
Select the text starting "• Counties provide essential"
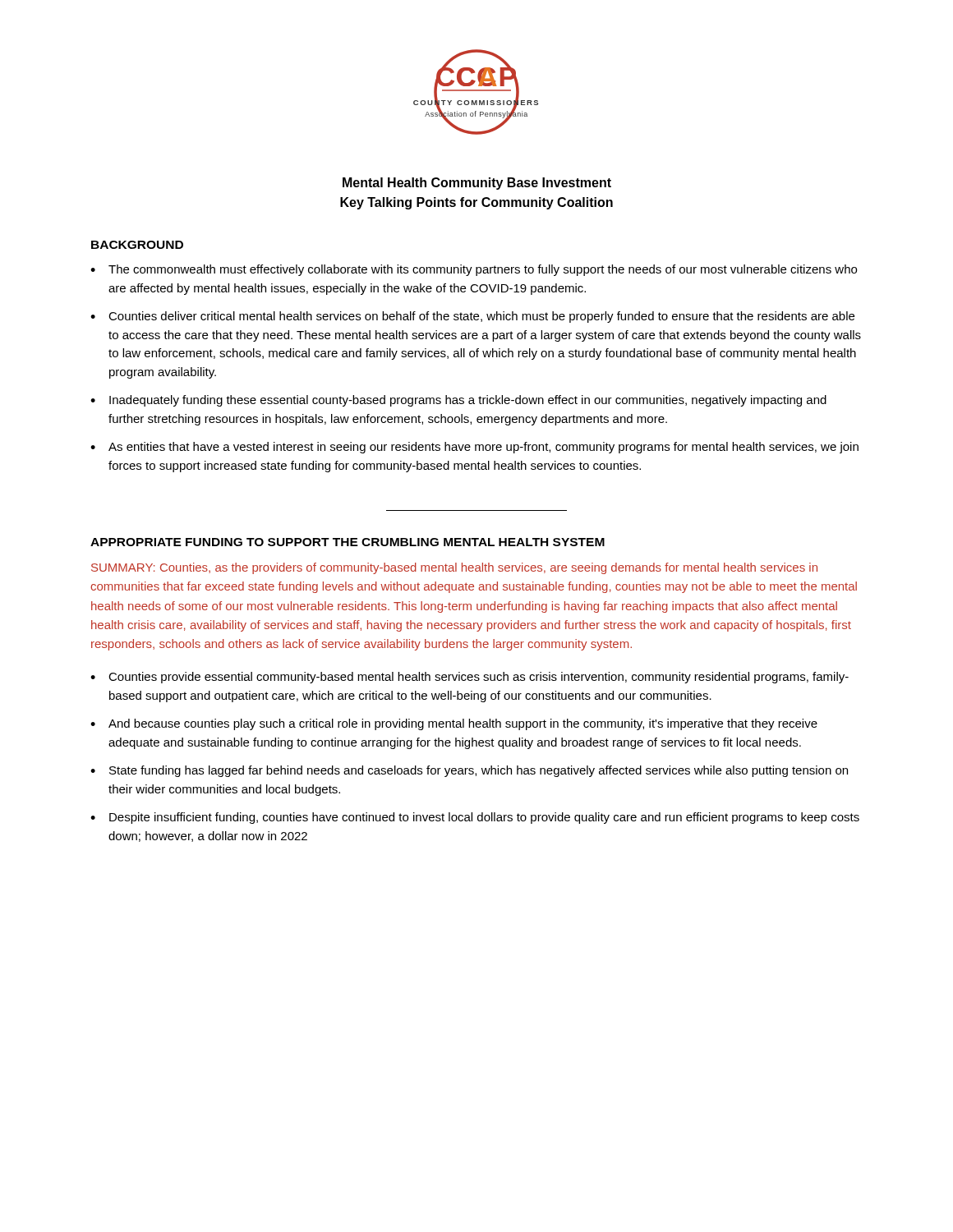[x=476, y=686]
